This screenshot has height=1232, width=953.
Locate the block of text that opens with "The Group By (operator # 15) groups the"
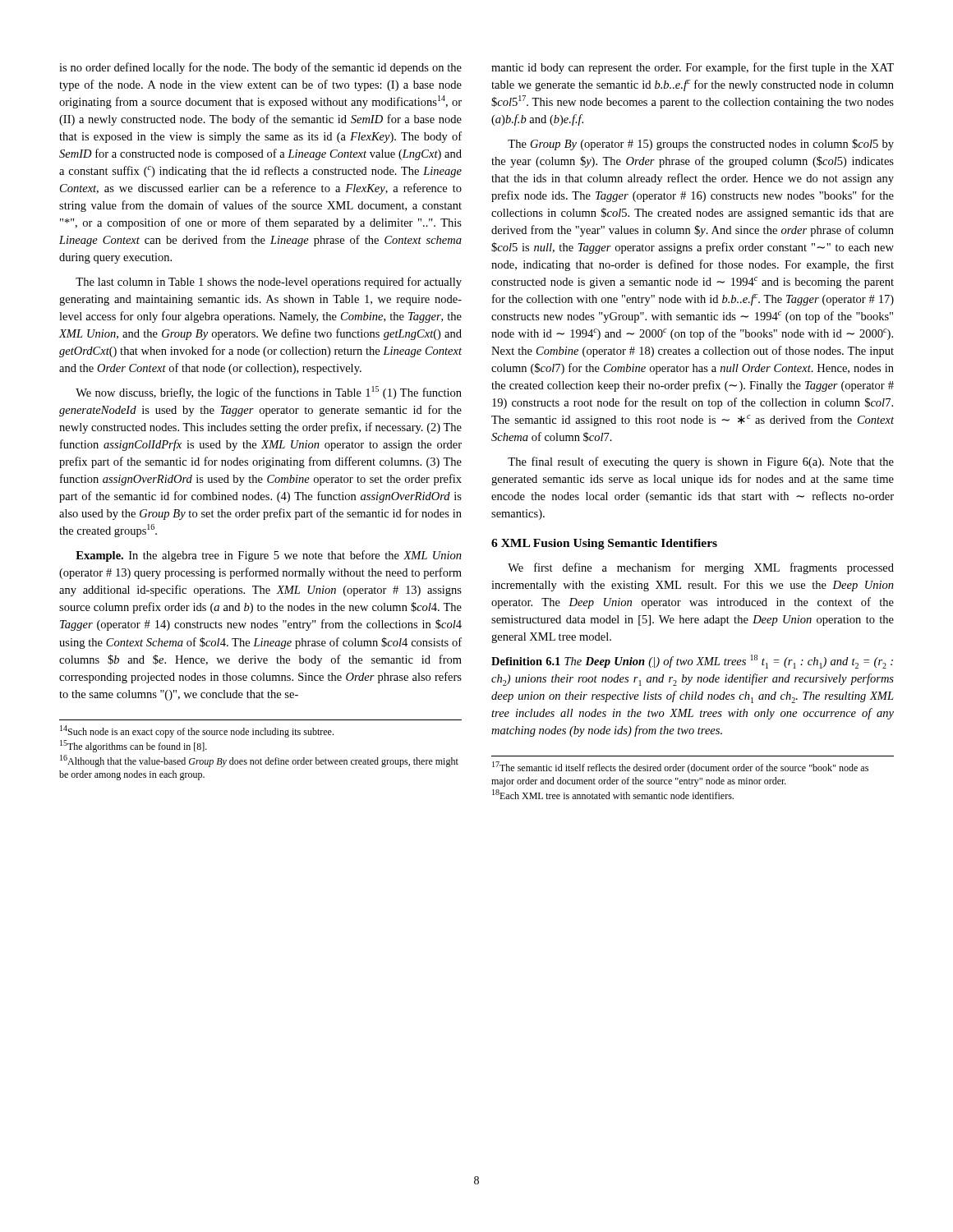tap(693, 291)
